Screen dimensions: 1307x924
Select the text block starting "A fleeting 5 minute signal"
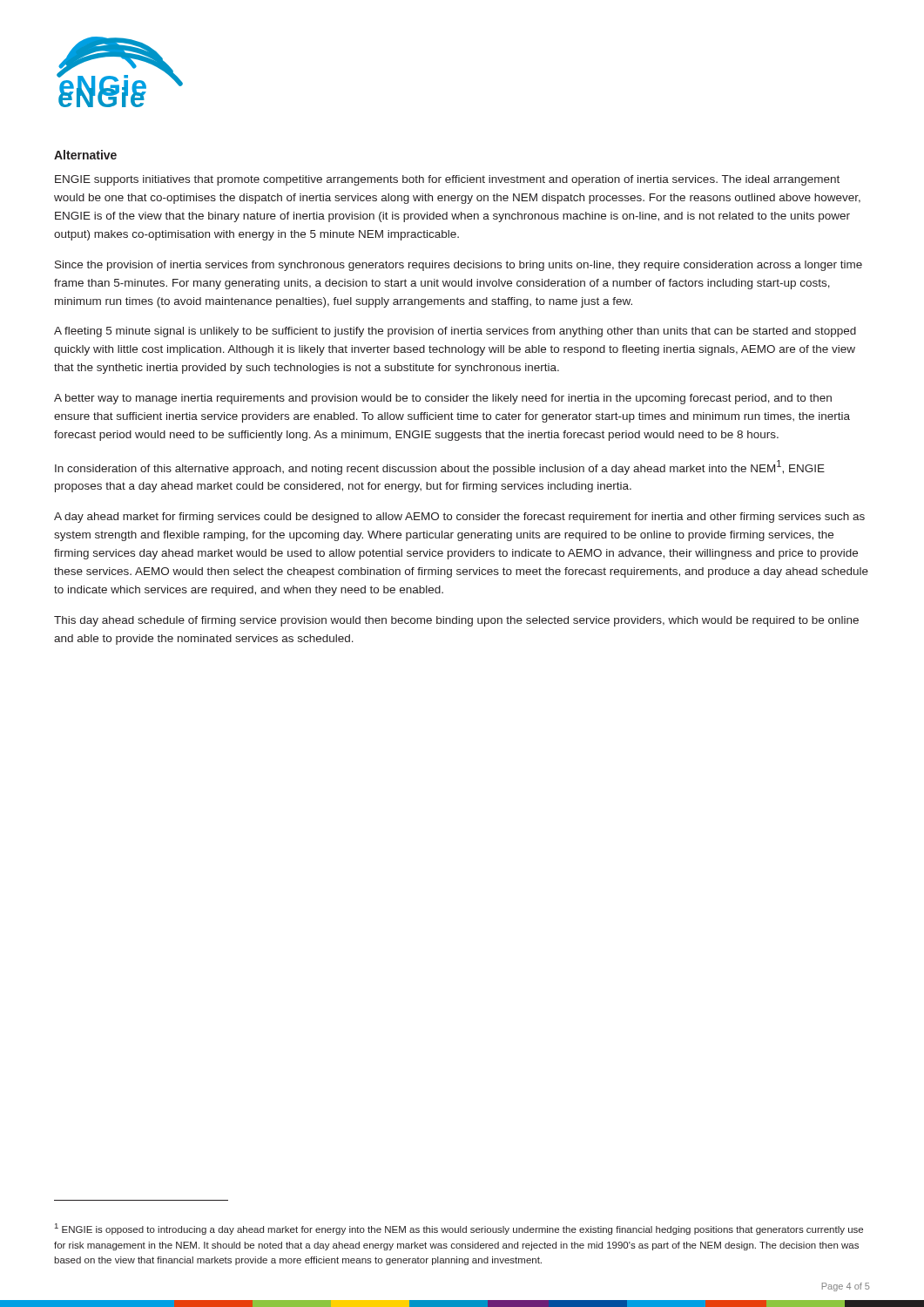pos(455,349)
